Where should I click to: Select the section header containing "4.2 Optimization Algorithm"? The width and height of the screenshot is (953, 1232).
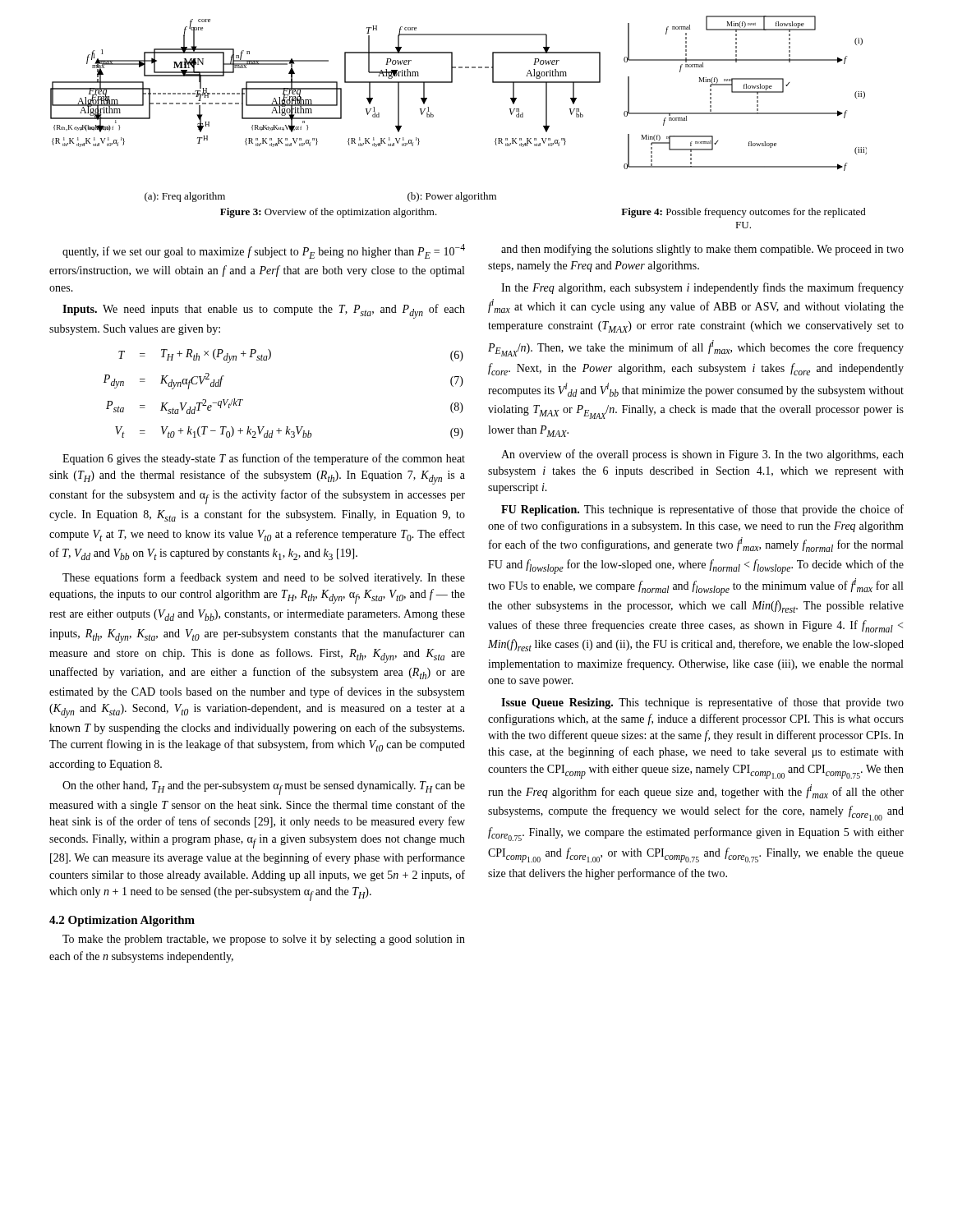[x=122, y=920]
